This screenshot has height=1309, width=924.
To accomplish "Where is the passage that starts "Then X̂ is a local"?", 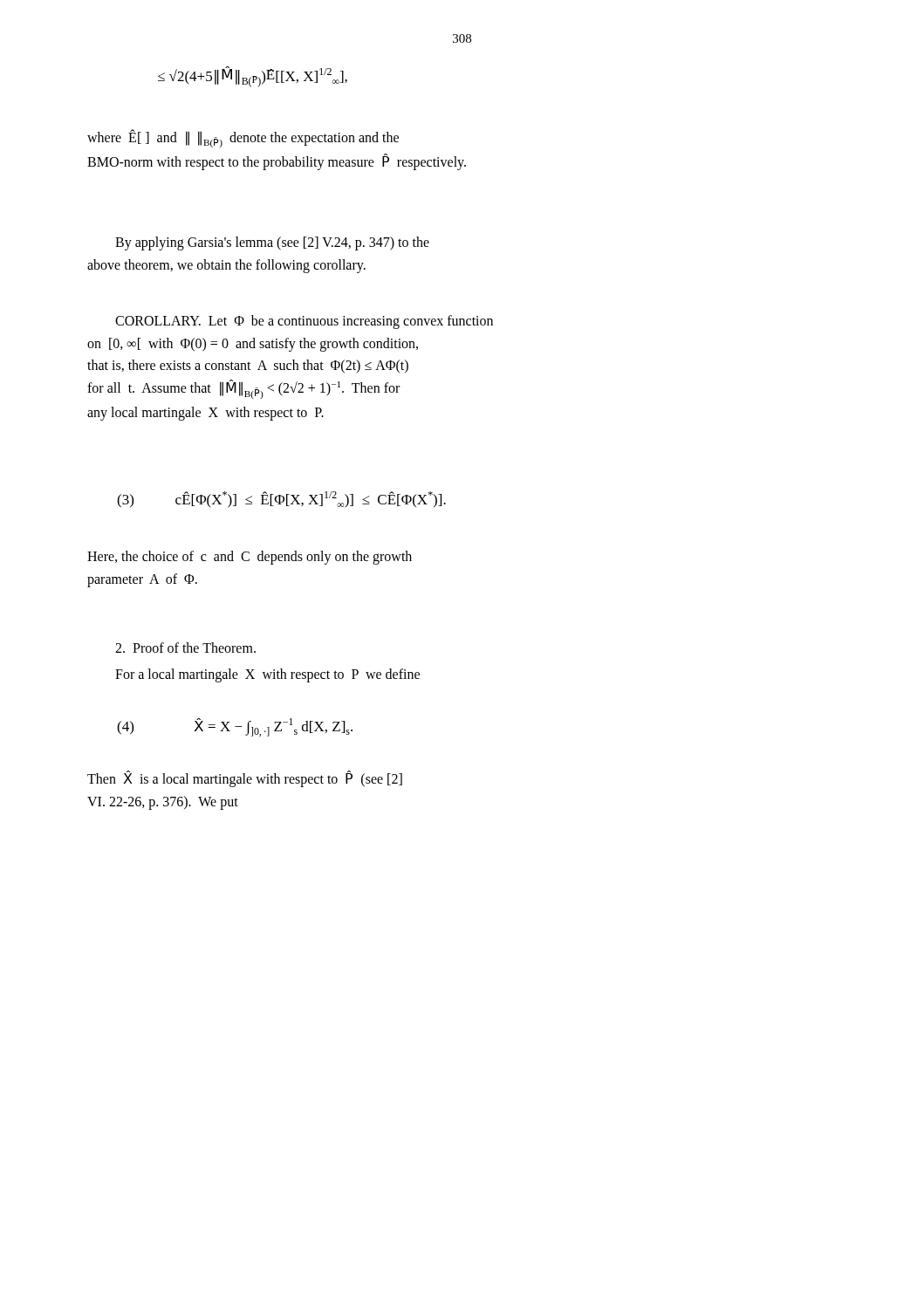I will (245, 790).
